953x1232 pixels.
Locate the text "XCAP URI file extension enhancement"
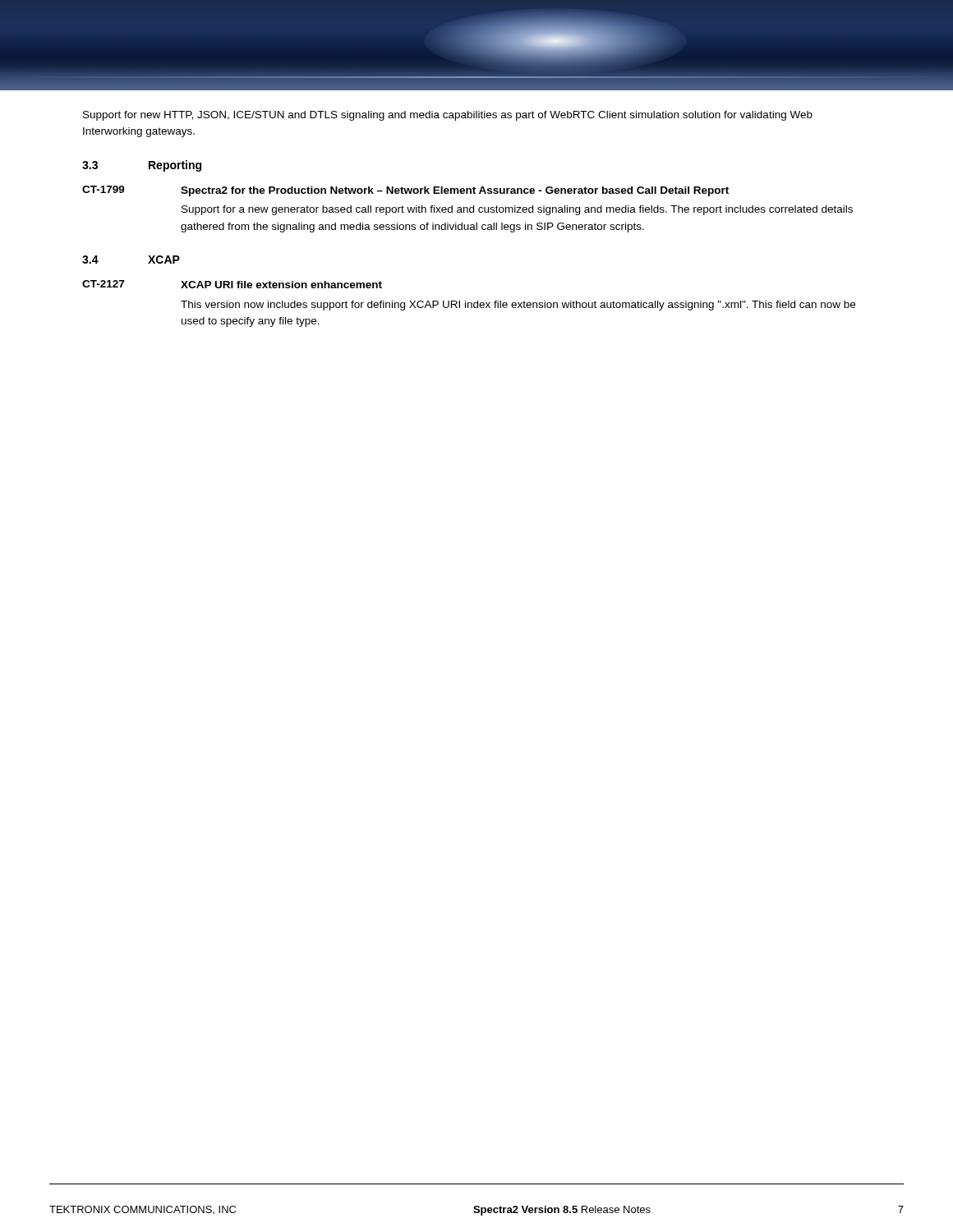[281, 284]
